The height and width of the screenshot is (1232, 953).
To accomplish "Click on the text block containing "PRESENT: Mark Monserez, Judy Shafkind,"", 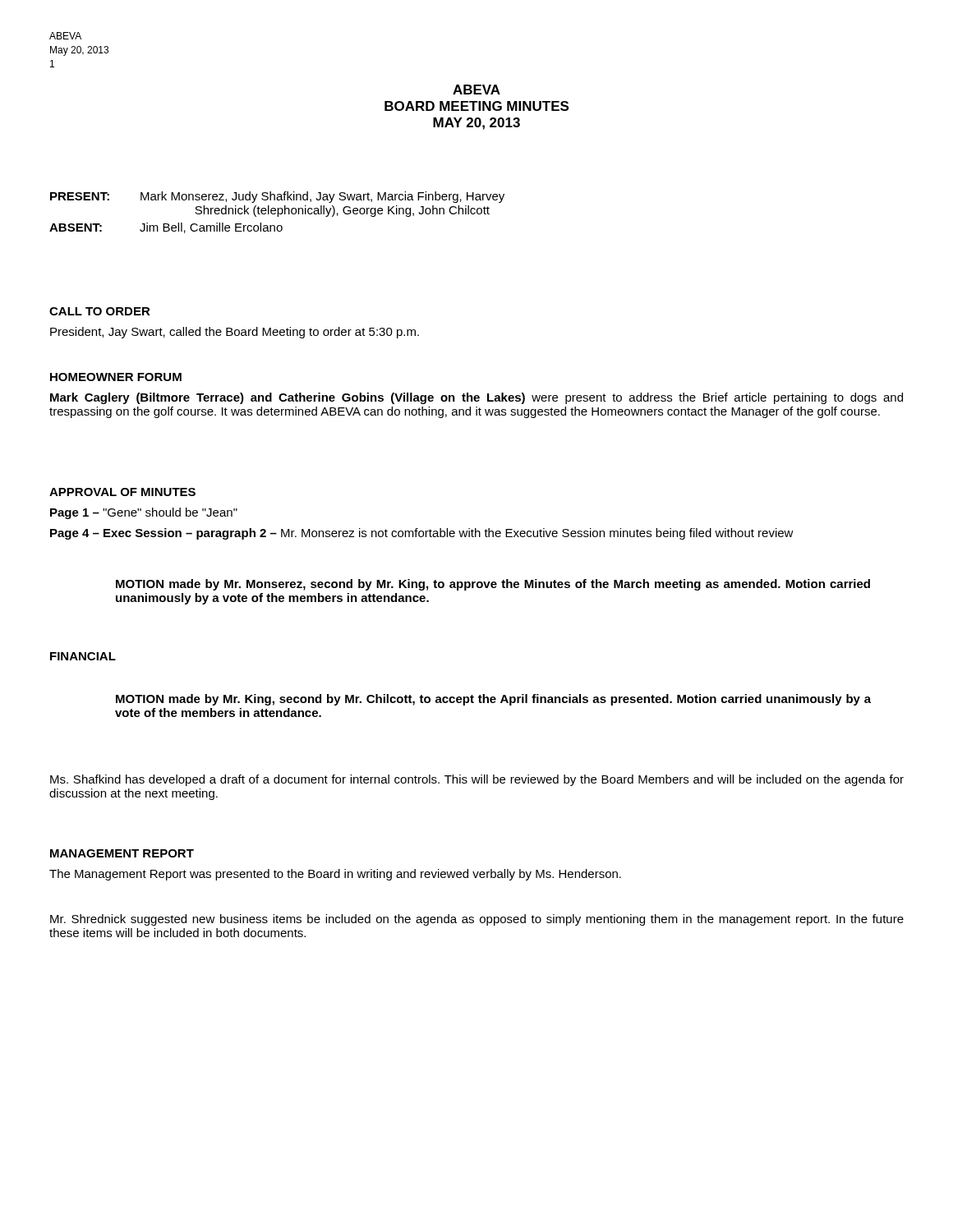I will pos(476,211).
